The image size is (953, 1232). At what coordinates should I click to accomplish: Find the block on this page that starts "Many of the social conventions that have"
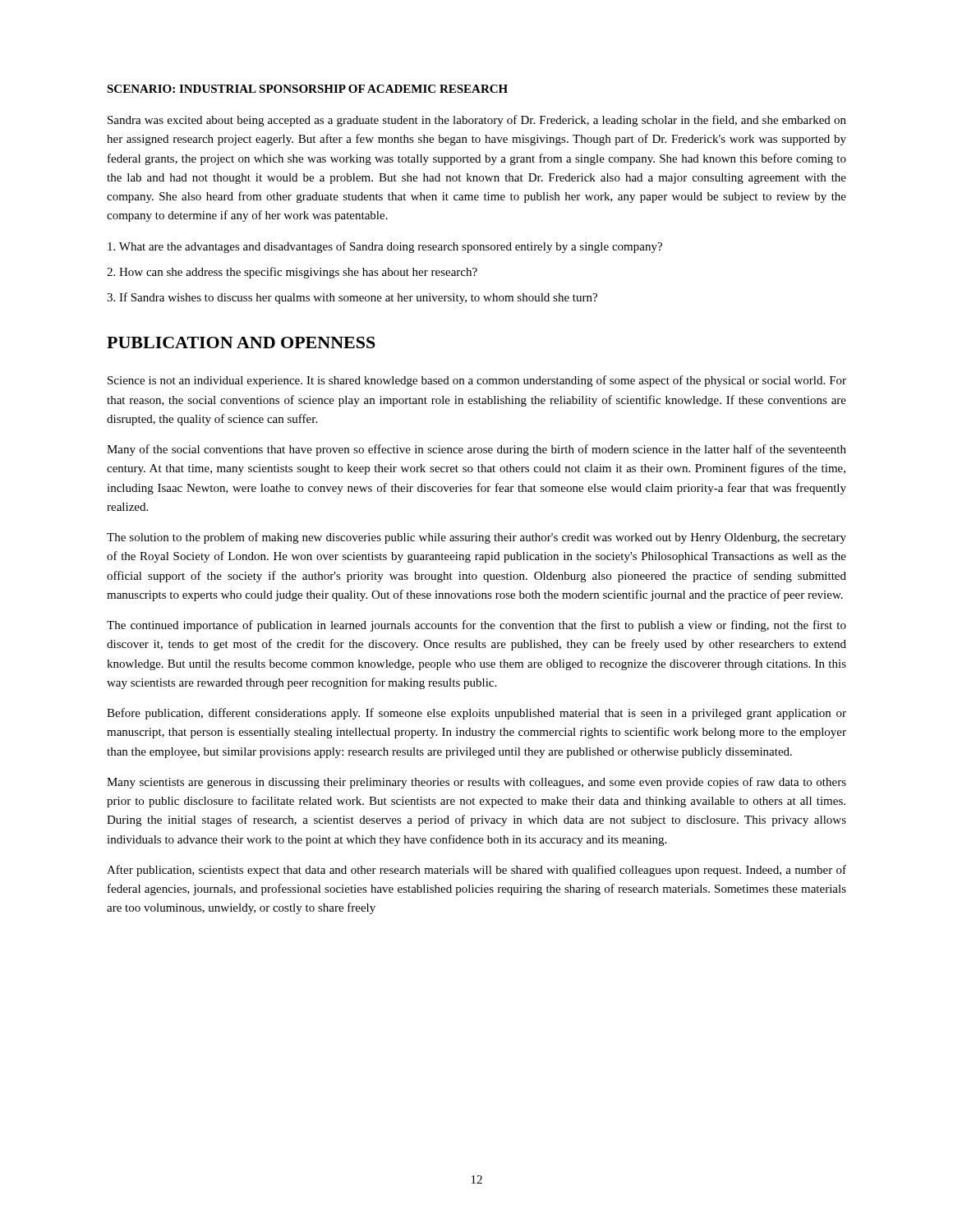click(x=476, y=478)
